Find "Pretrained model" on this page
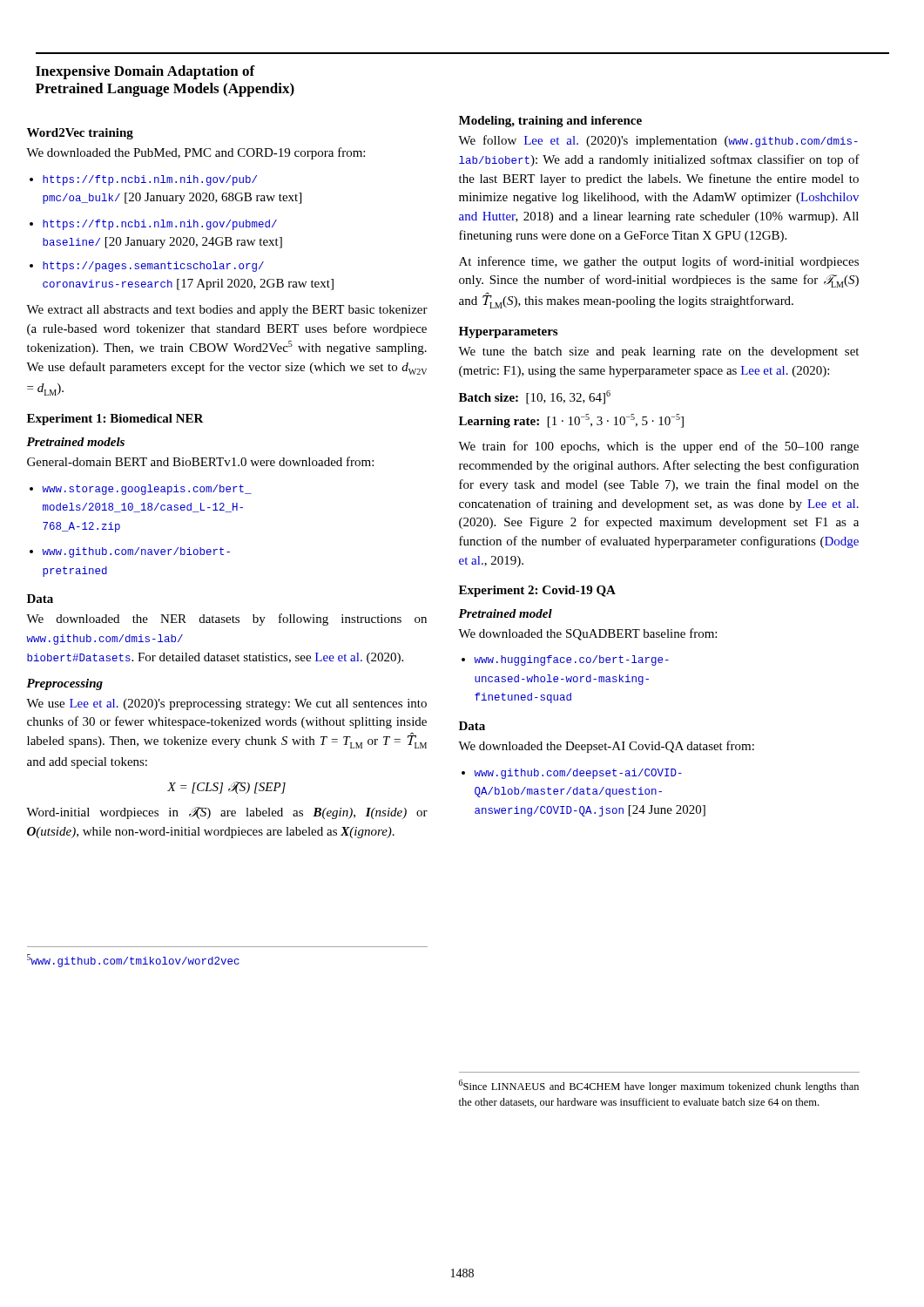Screen dimensions: 1307x924 pyautogui.click(x=505, y=613)
